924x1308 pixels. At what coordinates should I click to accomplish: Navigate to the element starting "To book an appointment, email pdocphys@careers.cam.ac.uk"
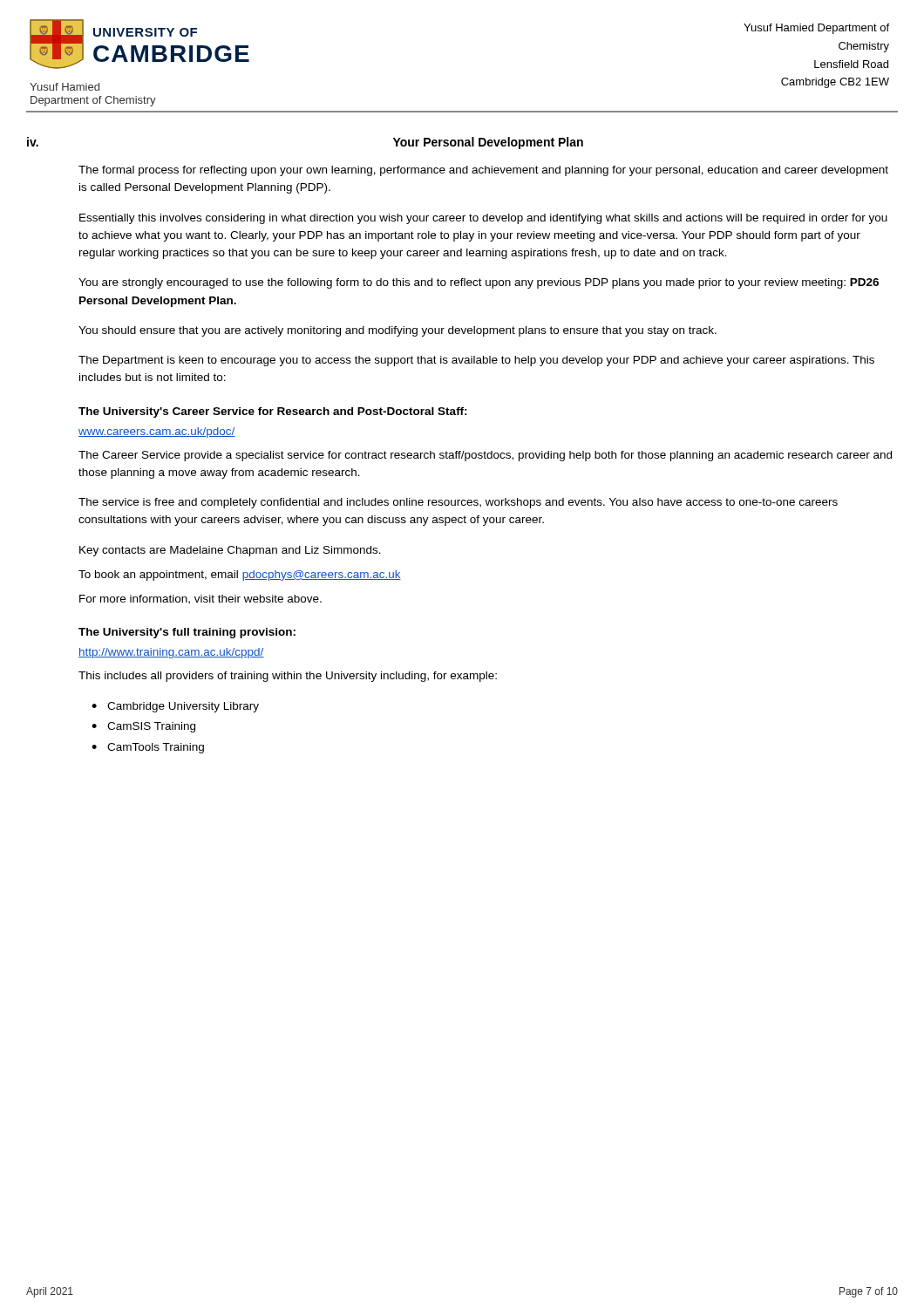coord(239,574)
